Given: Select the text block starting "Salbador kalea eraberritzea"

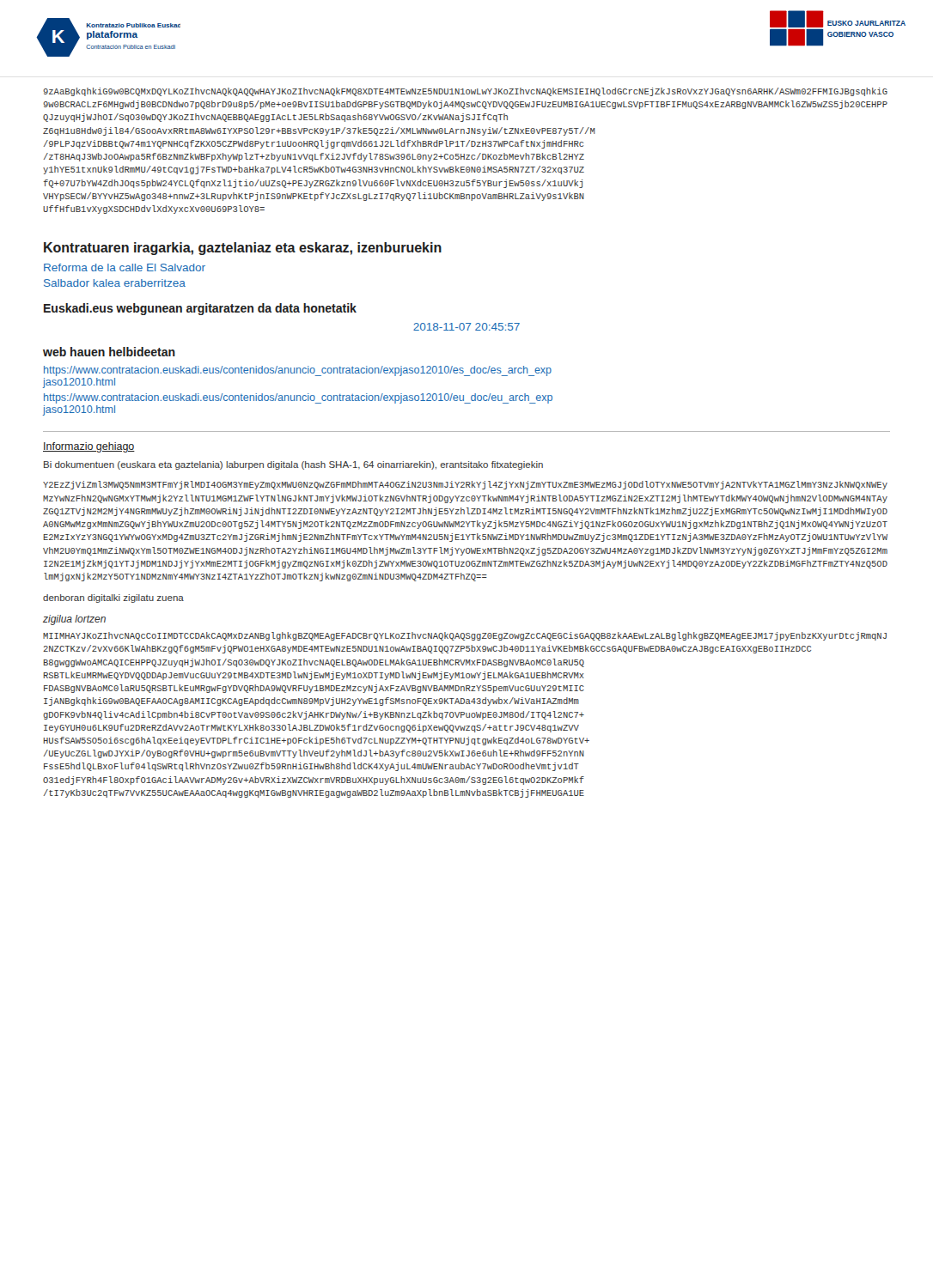Looking at the screenshot, I should click(114, 283).
